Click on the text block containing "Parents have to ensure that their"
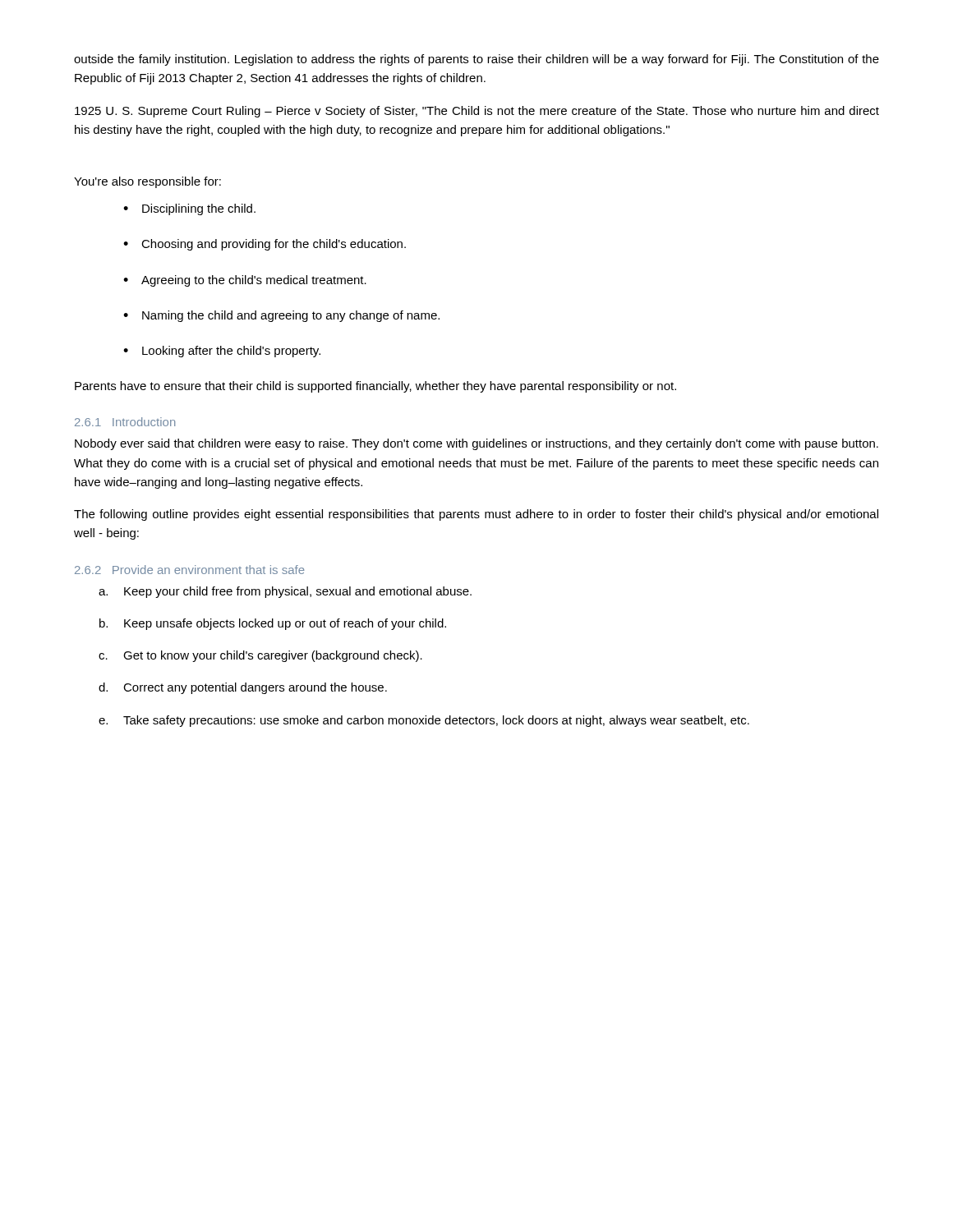This screenshot has height=1232, width=953. point(376,386)
